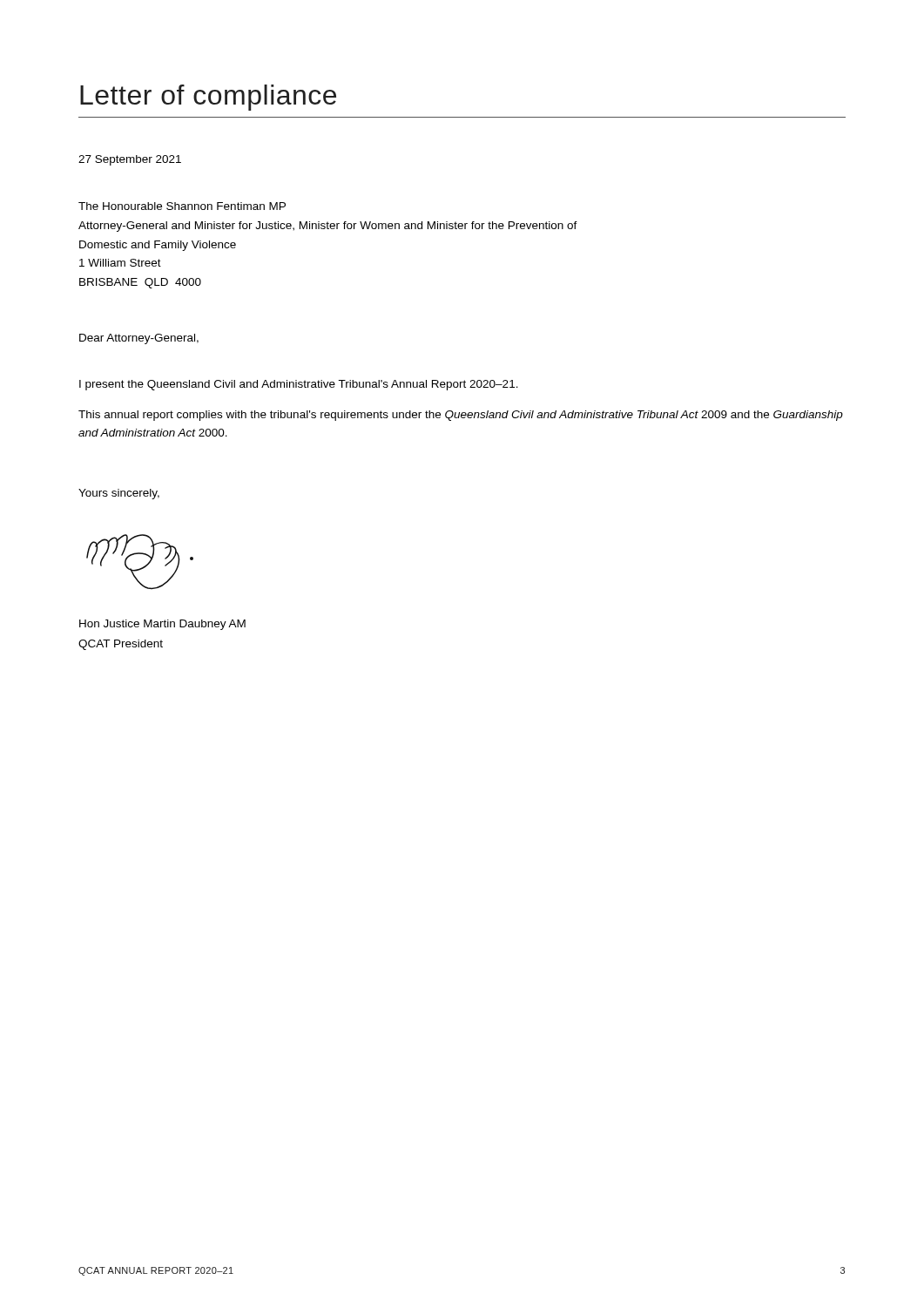This screenshot has width=924, height=1307.
Task: Find "Dear Attorney-General," on this page
Action: pyautogui.click(x=139, y=338)
